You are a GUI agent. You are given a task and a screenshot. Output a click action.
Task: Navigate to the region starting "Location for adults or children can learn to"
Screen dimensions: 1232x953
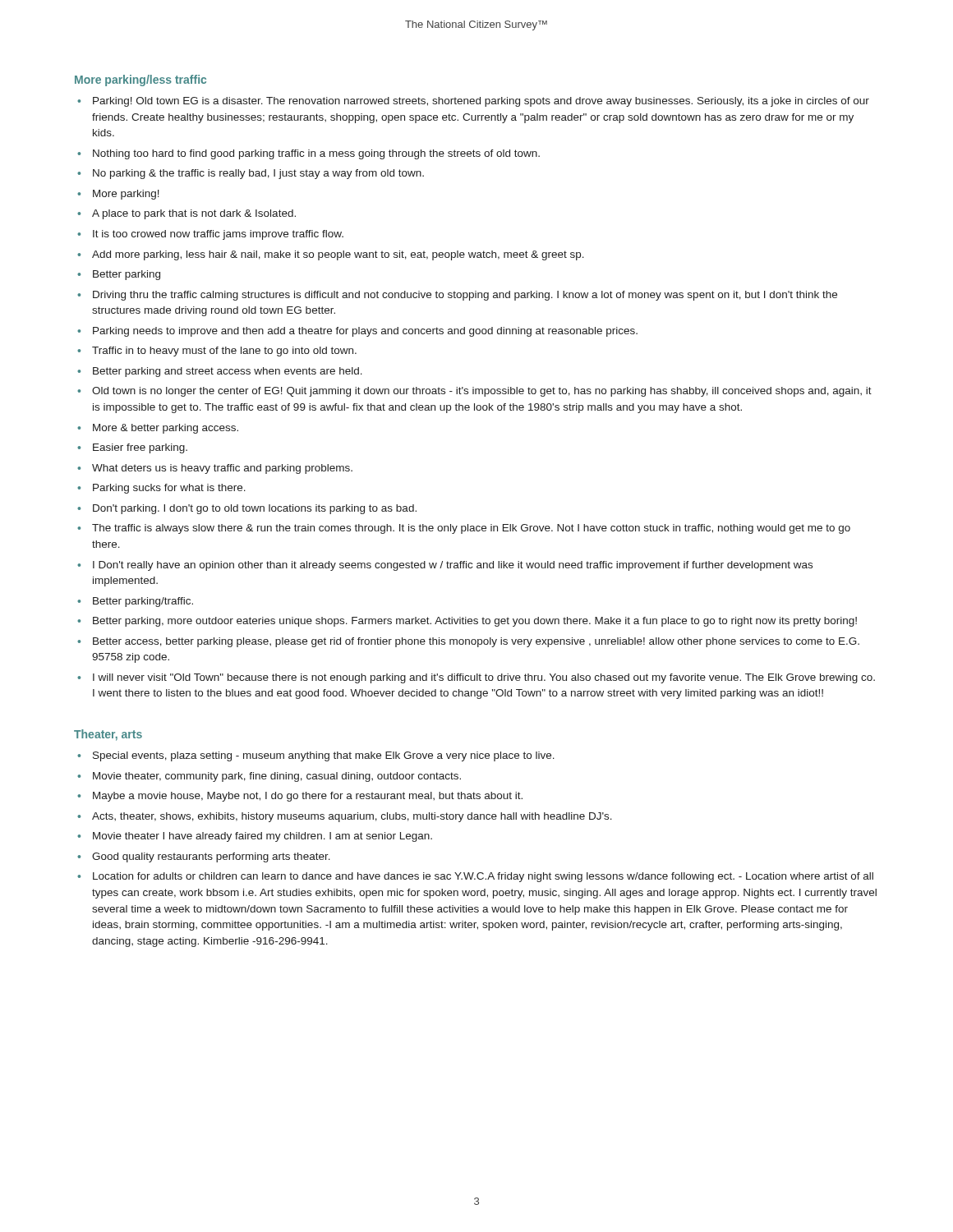pos(485,908)
